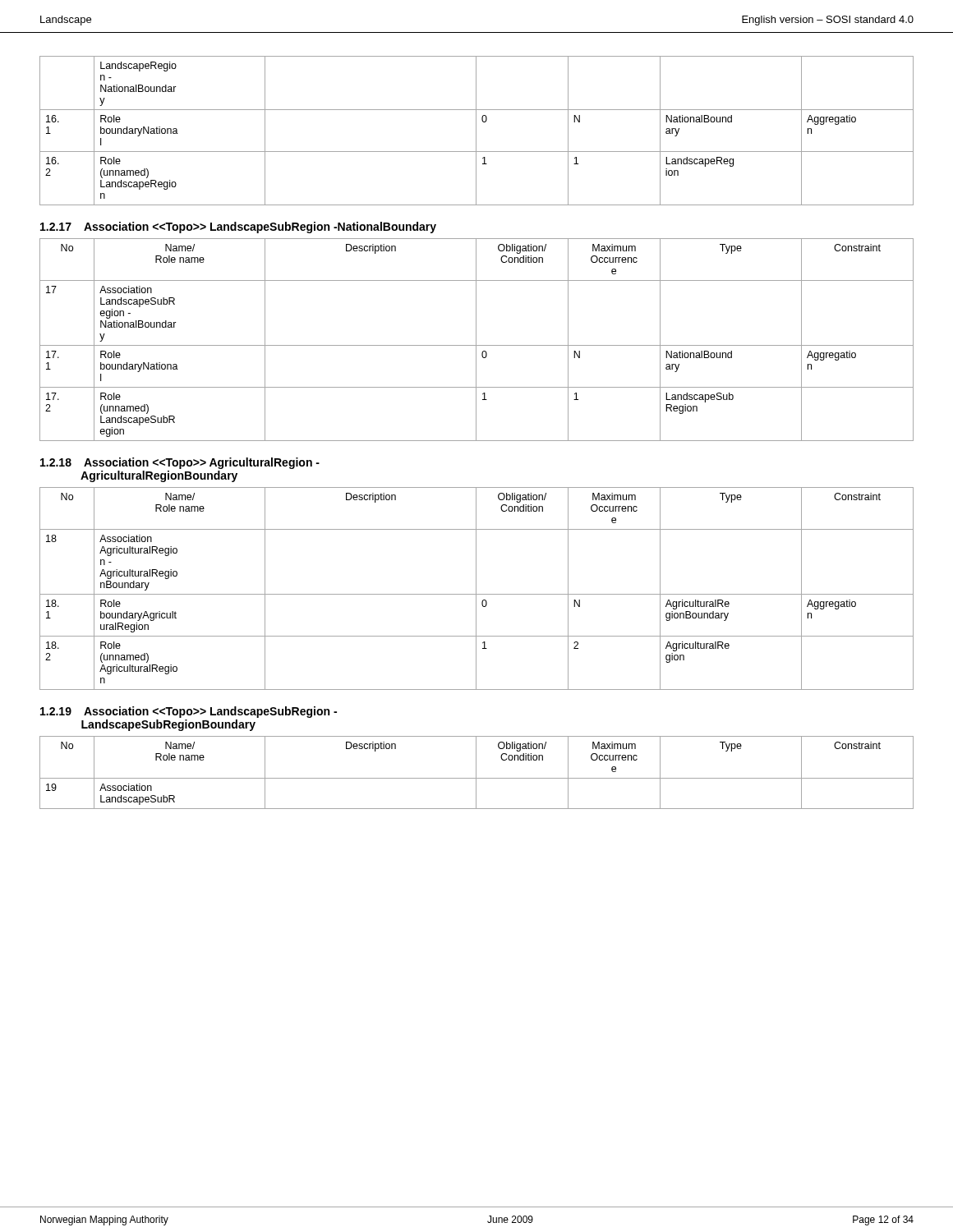Locate the section header that says "1.2.17 Association > LandscapeSubRegion -NationalBoundary"
This screenshot has width=953, height=1232.
click(x=238, y=227)
